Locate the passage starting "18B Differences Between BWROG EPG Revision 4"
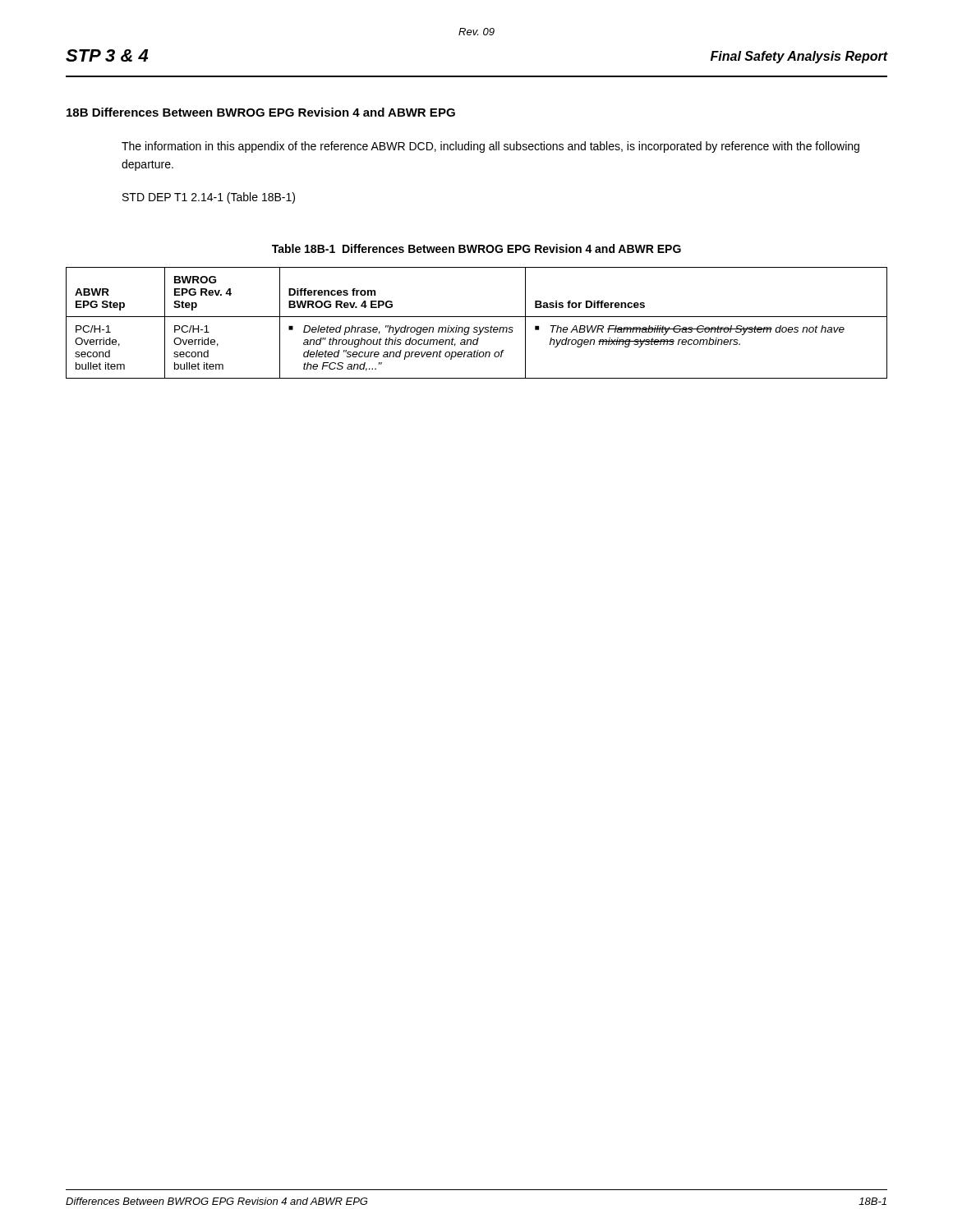Viewport: 953px width, 1232px height. [261, 112]
